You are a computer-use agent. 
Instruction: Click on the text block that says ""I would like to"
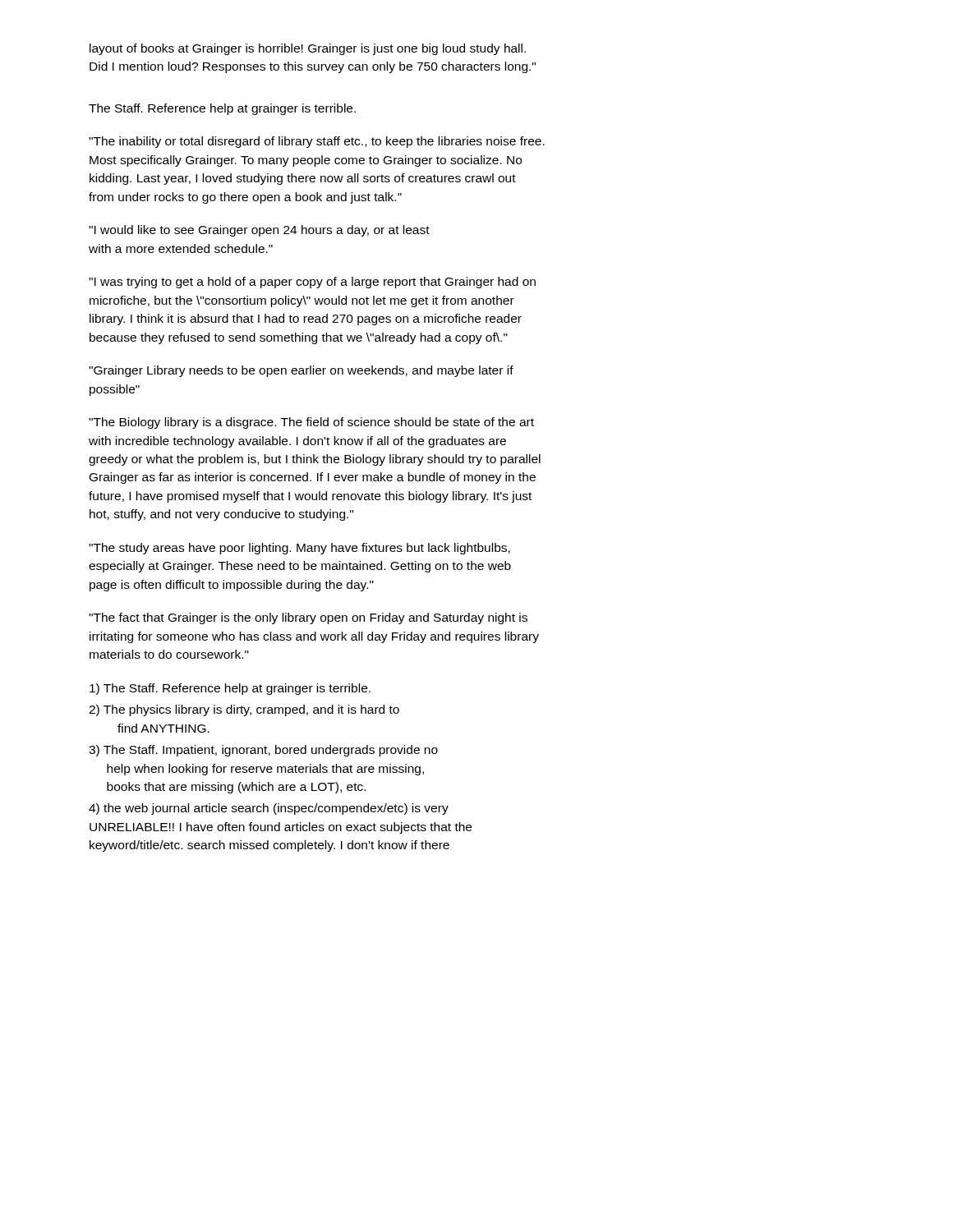click(x=259, y=239)
